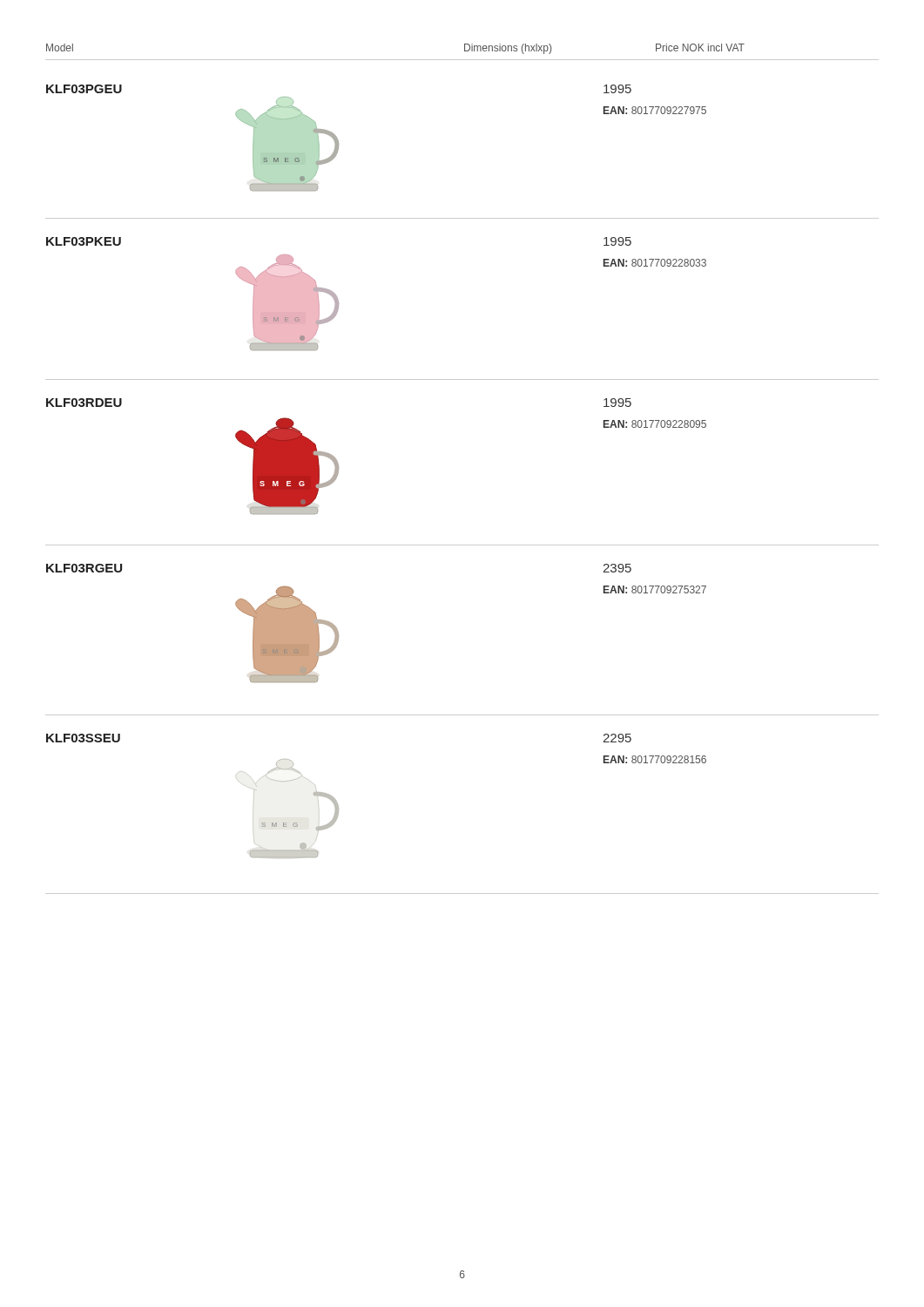Find the table that mentions "KLF03SSEU S M E"
Image resolution: width=924 pixels, height=1307 pixels.
462,804
